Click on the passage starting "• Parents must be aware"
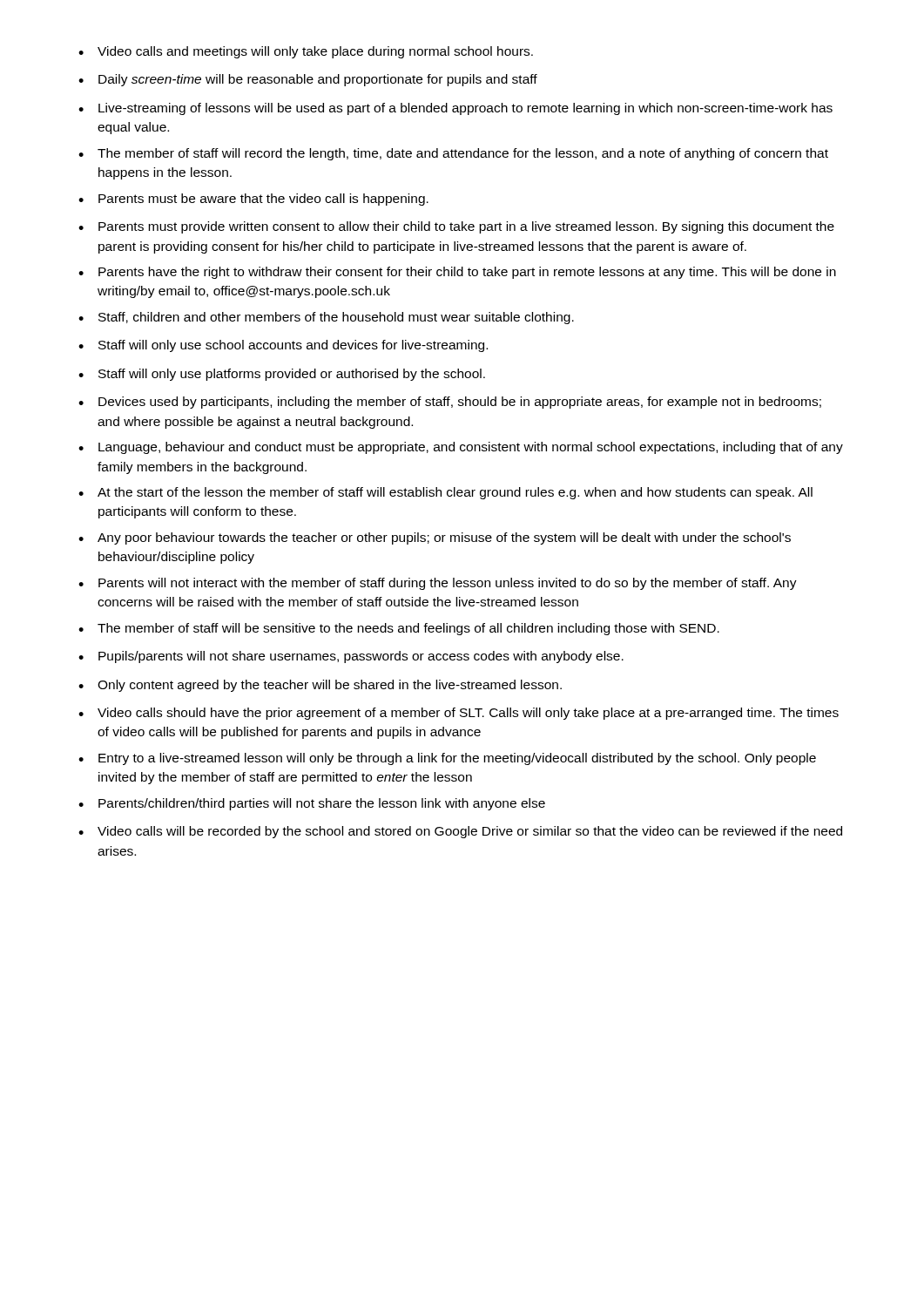The height and width of the screenshot is (1307, 924). point(253,200)
